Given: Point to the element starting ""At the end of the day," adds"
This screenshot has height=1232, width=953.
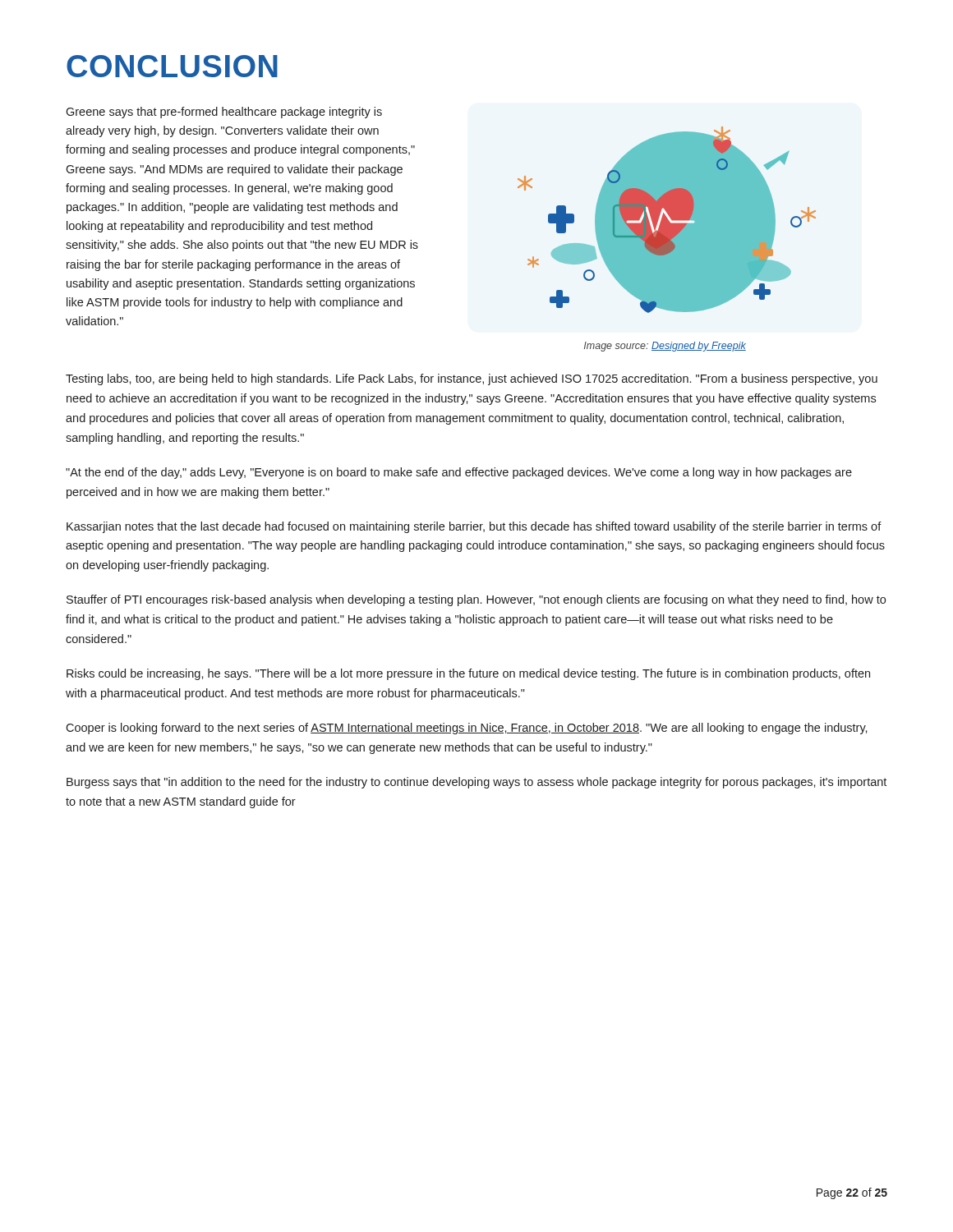Looking at the screenshot, I should (x=459, y=482).
